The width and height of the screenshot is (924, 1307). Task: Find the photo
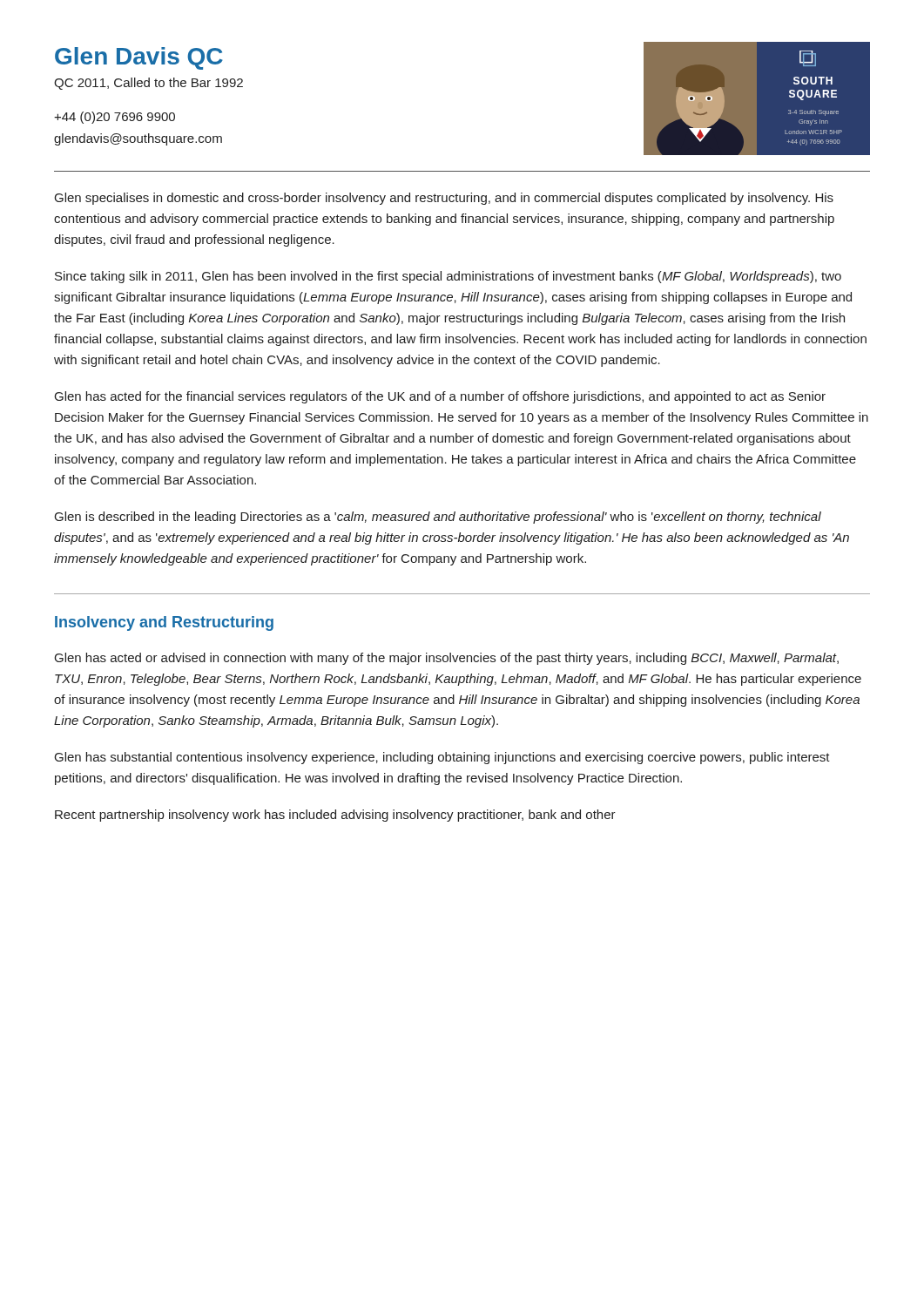[x=700, y=98]
